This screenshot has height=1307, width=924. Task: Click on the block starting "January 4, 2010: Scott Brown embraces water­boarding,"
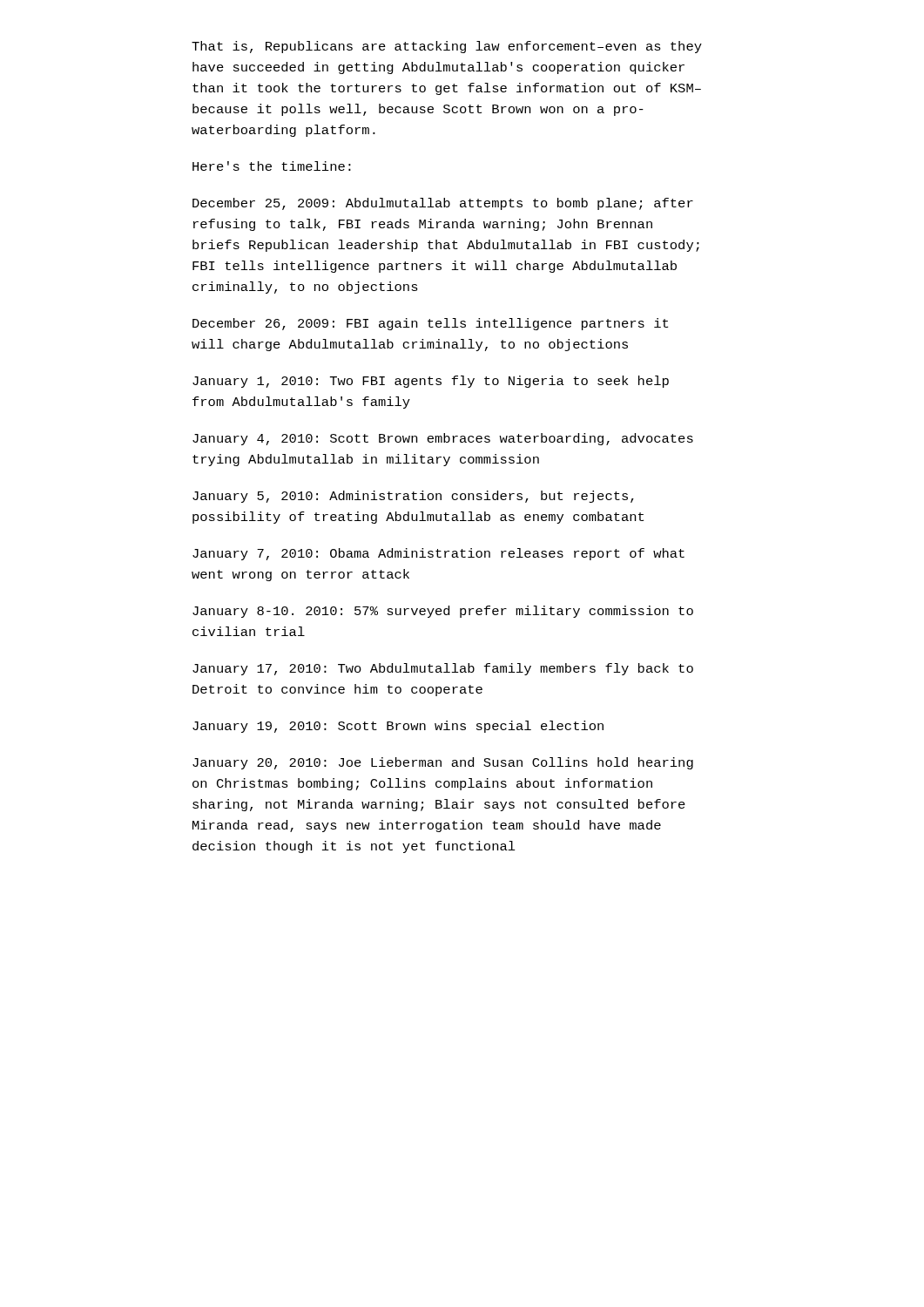443,450
